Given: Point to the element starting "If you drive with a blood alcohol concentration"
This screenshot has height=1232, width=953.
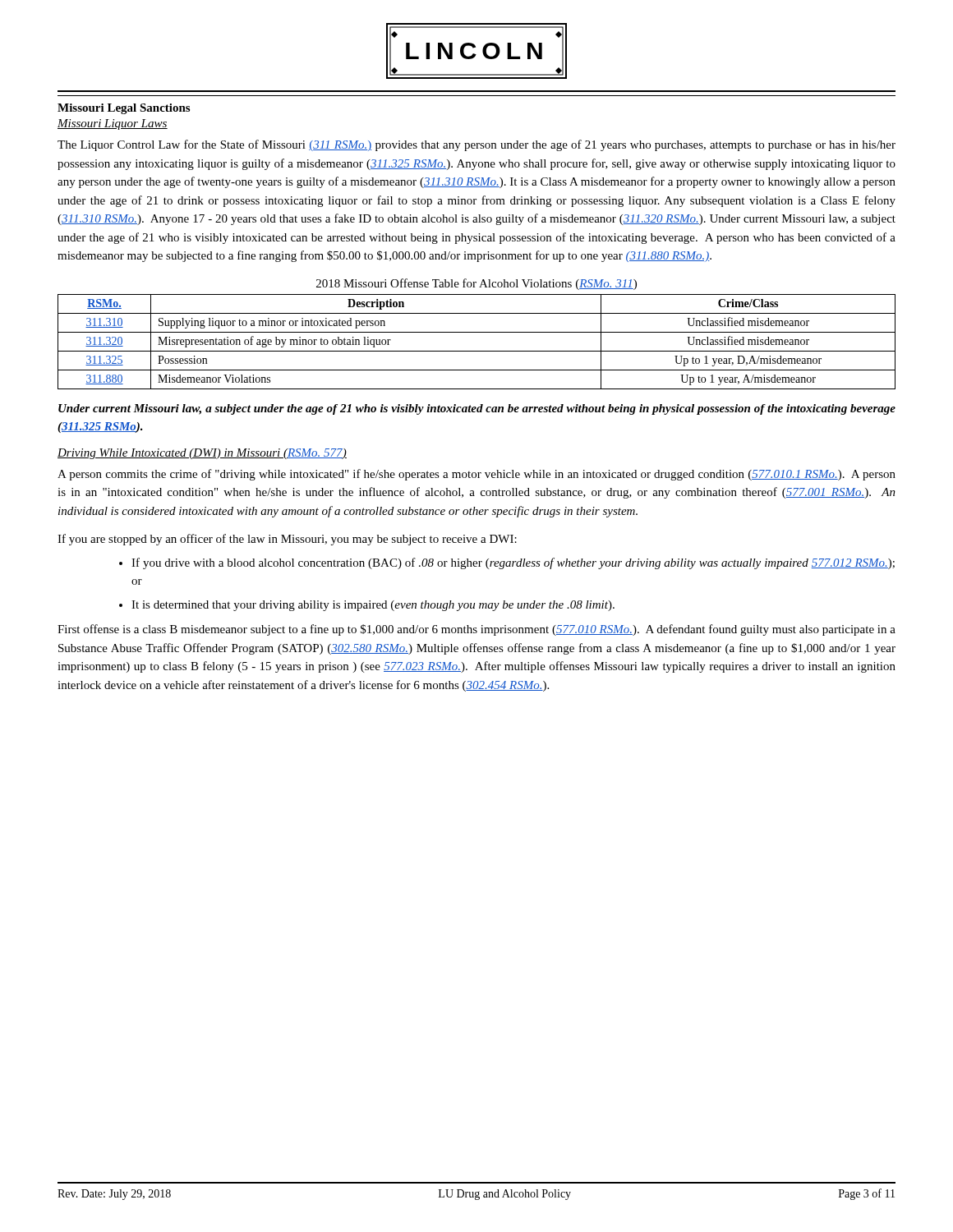Looking at the screenshot, I should coord(513,571).
